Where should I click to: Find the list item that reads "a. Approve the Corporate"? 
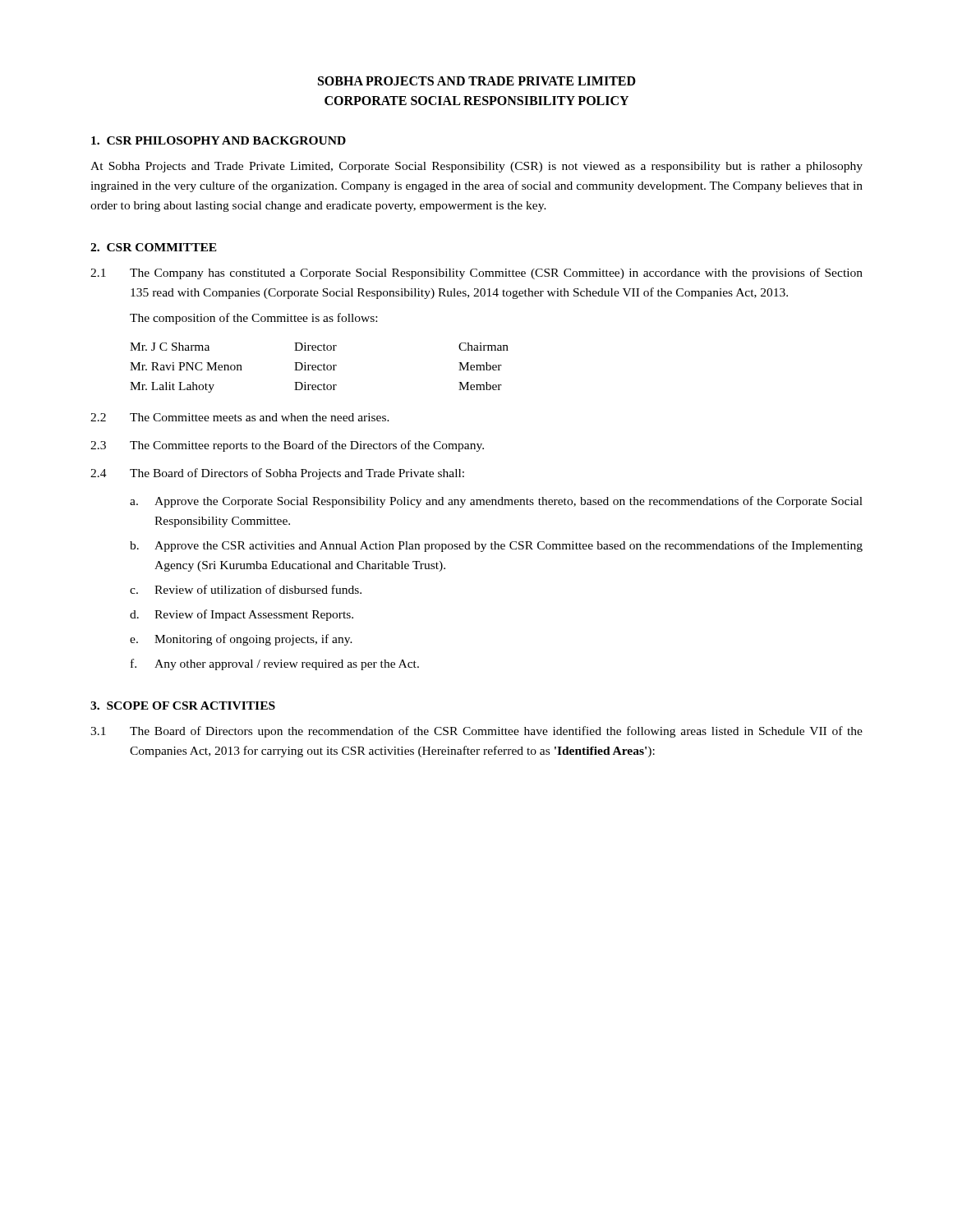(x=496, y=511)
